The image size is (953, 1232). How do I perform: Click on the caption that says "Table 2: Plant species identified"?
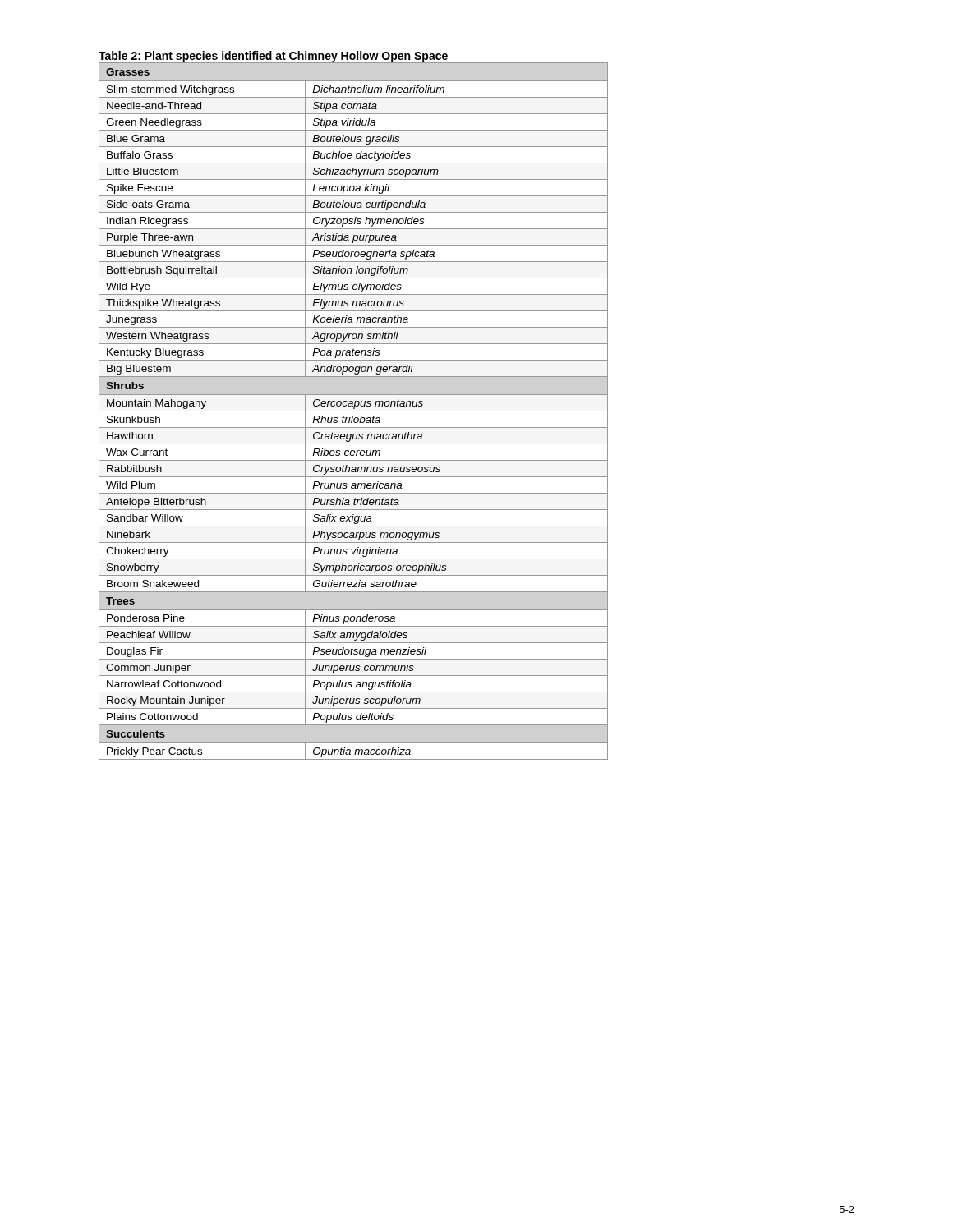click(x=273, y=56)
